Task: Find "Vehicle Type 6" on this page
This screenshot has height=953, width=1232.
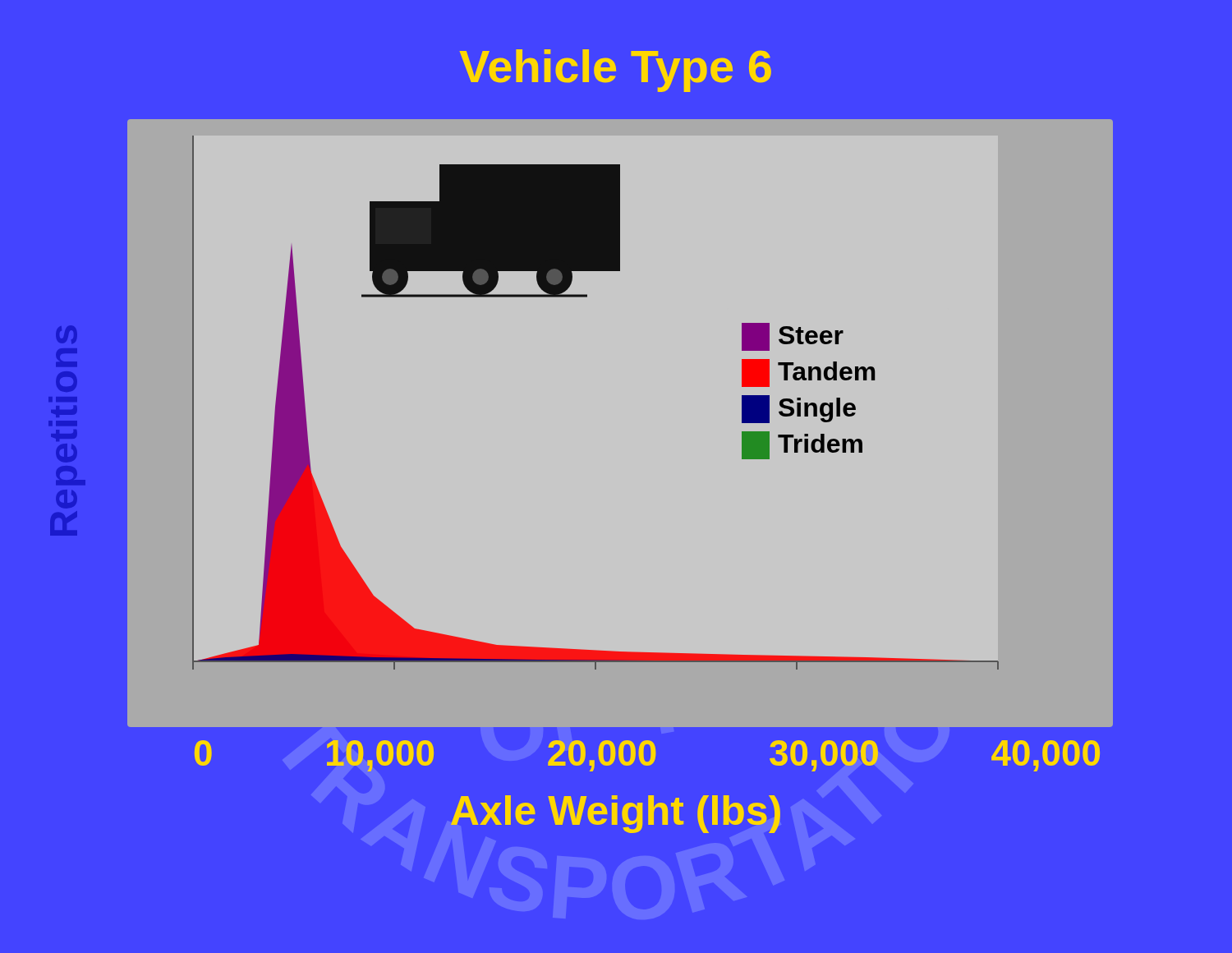Action: (616, 66)
